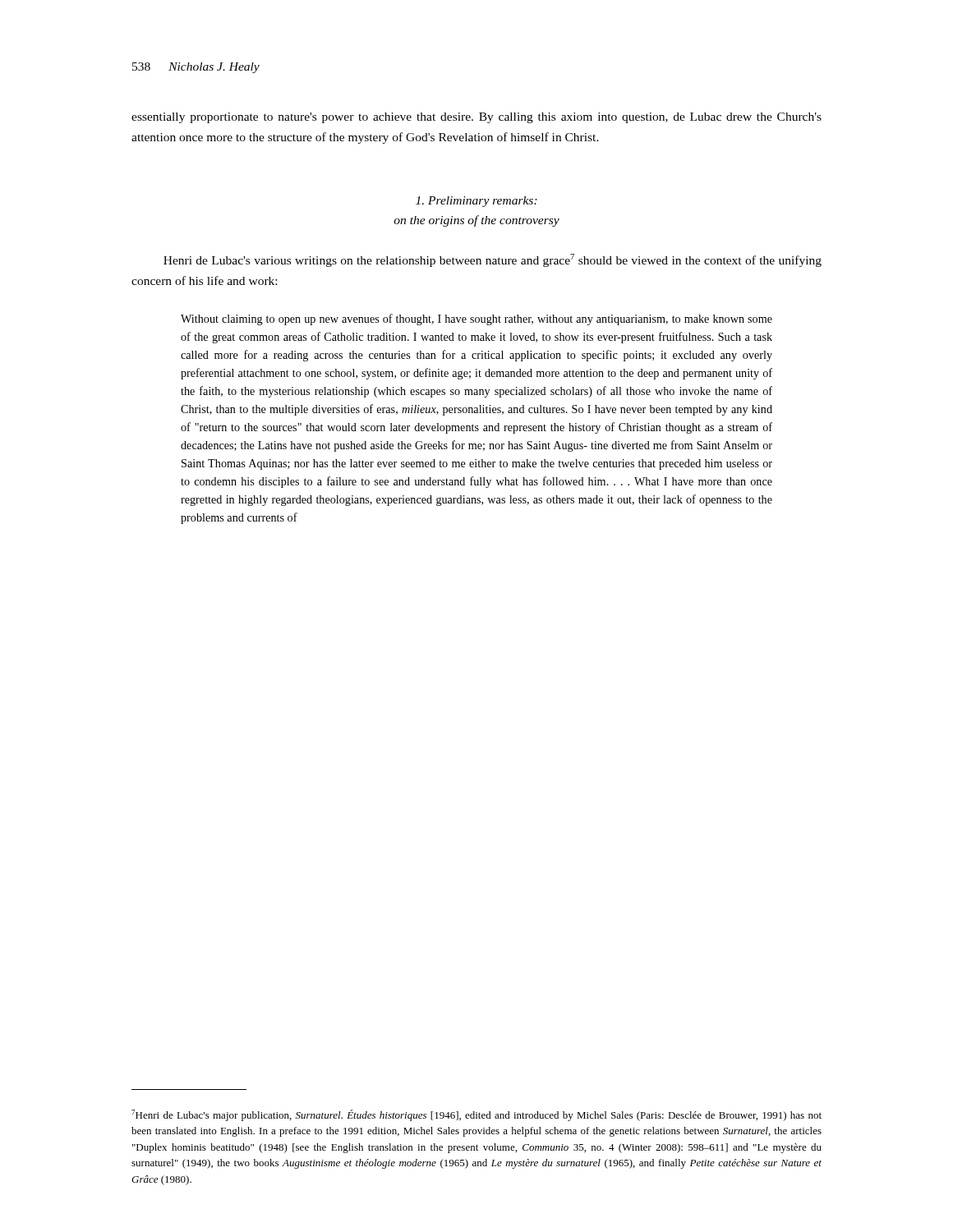
Task: Find the region starting "Without claiming to open up new avenues of"
Action: point(476,418)
